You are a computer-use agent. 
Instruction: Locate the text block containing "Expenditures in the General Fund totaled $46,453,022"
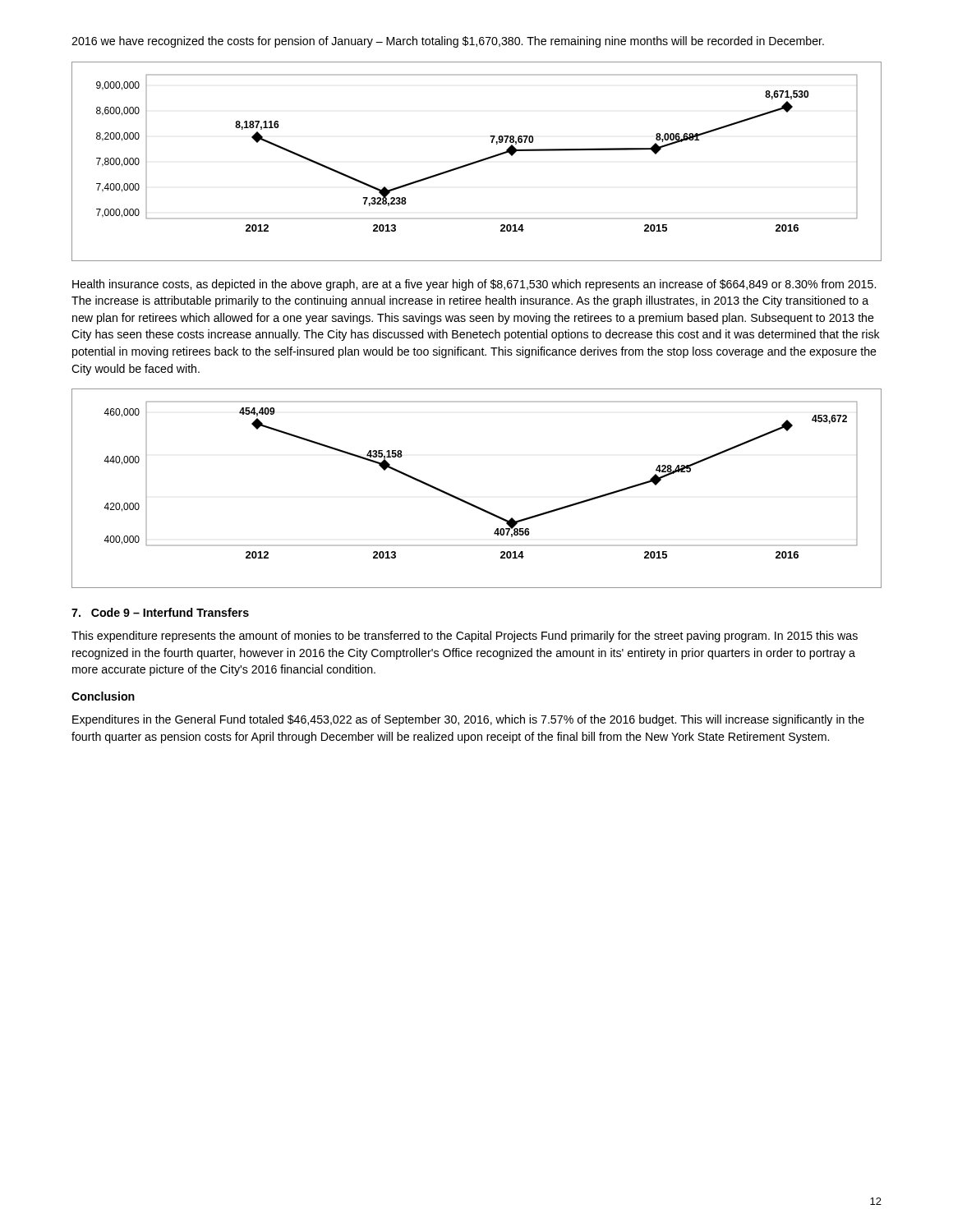tap(468, 728)
